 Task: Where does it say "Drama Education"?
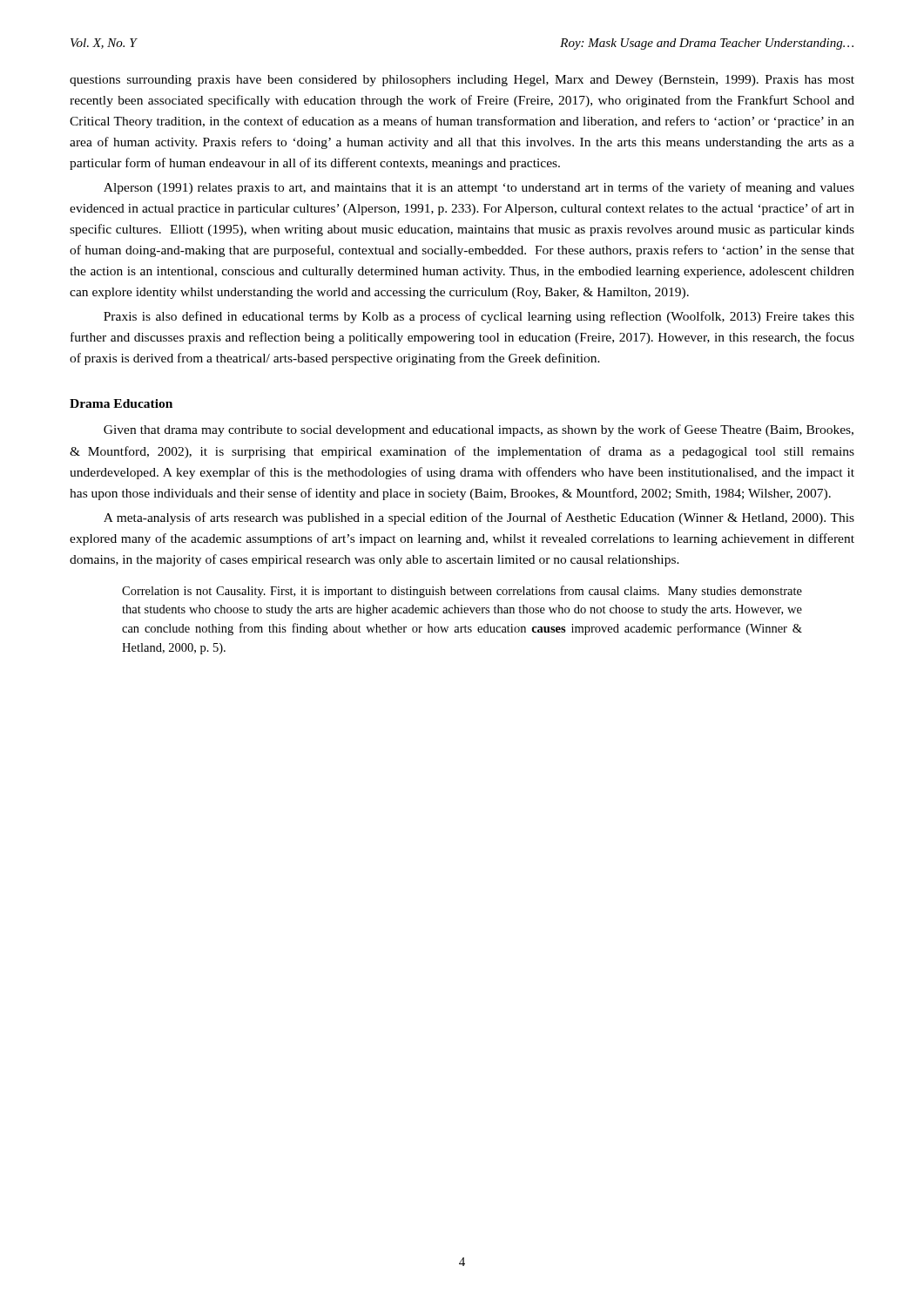(121, 403)
